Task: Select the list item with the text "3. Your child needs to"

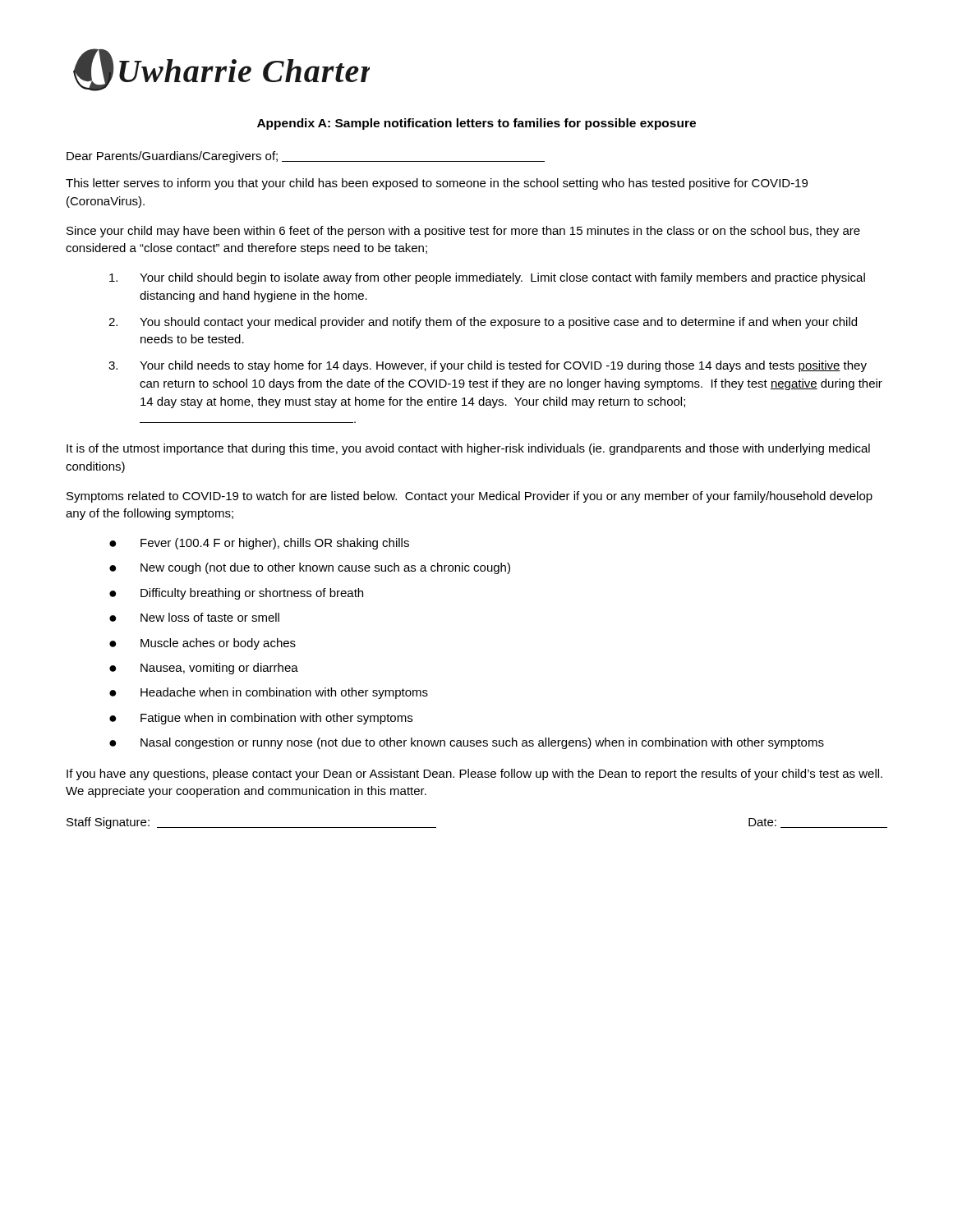Action: (476, 392)
